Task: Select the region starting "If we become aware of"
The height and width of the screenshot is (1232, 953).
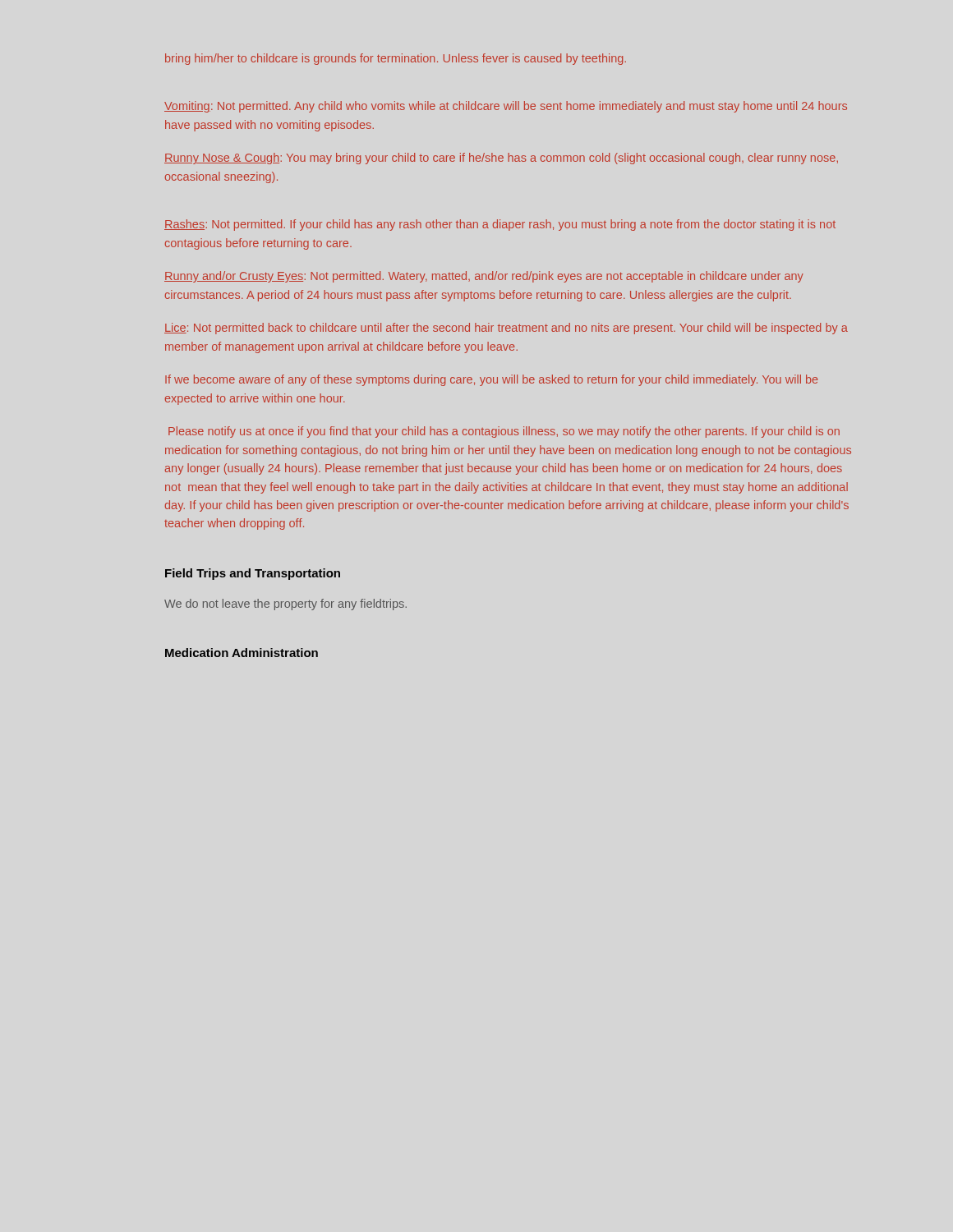Action: point(509,389)
